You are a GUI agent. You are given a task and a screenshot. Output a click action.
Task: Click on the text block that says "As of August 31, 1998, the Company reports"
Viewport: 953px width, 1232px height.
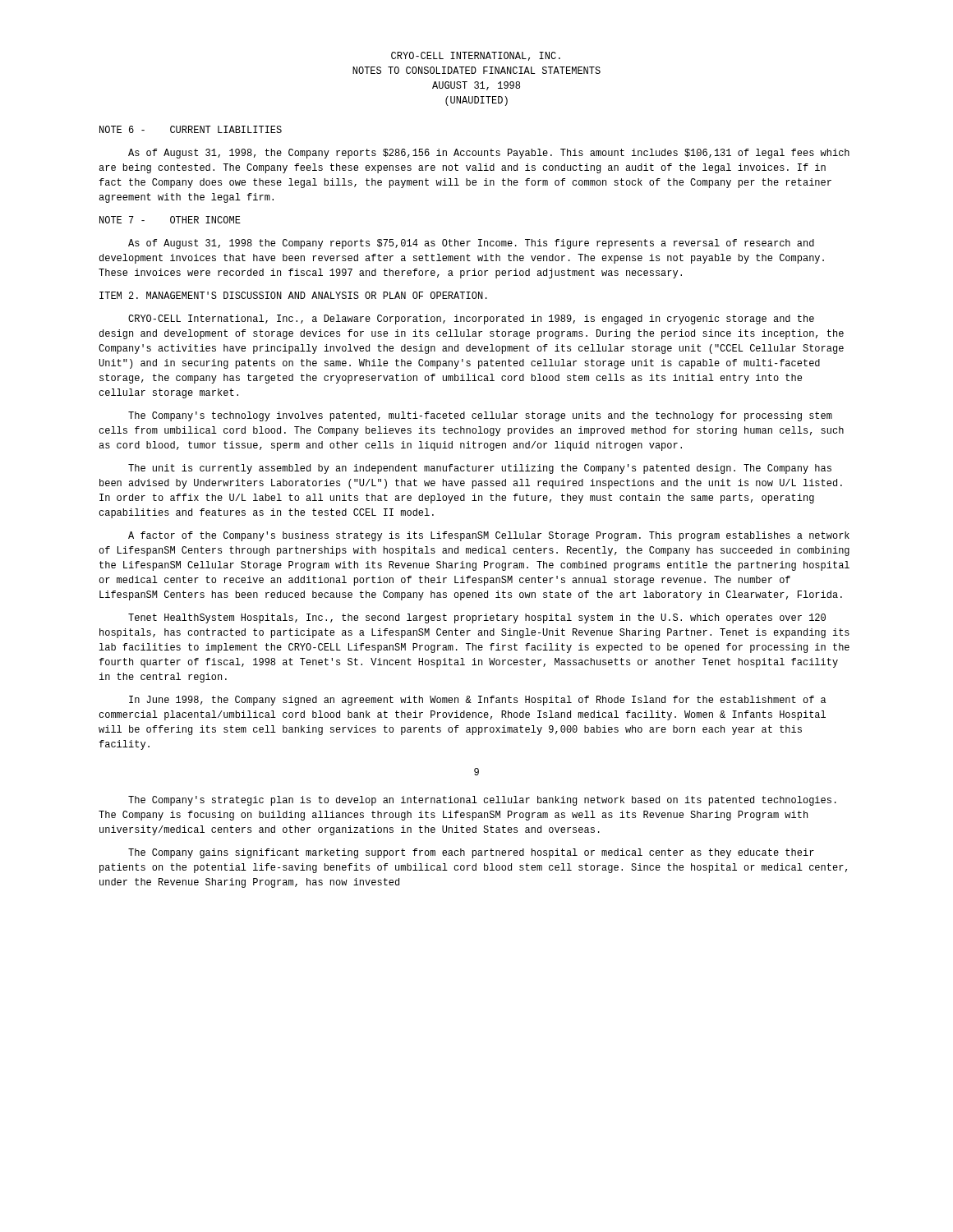(474, 176)
